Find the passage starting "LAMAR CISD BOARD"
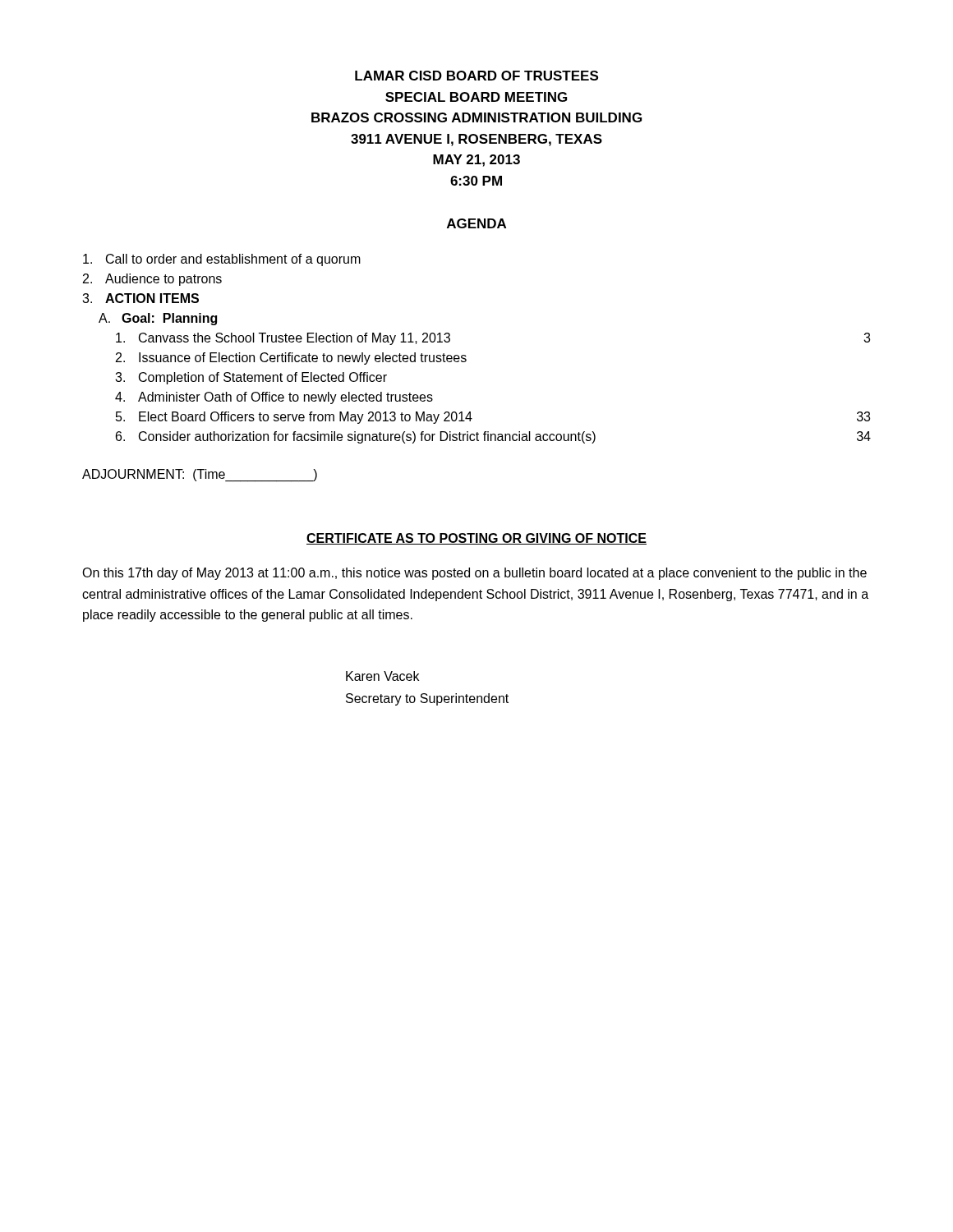 476,128
